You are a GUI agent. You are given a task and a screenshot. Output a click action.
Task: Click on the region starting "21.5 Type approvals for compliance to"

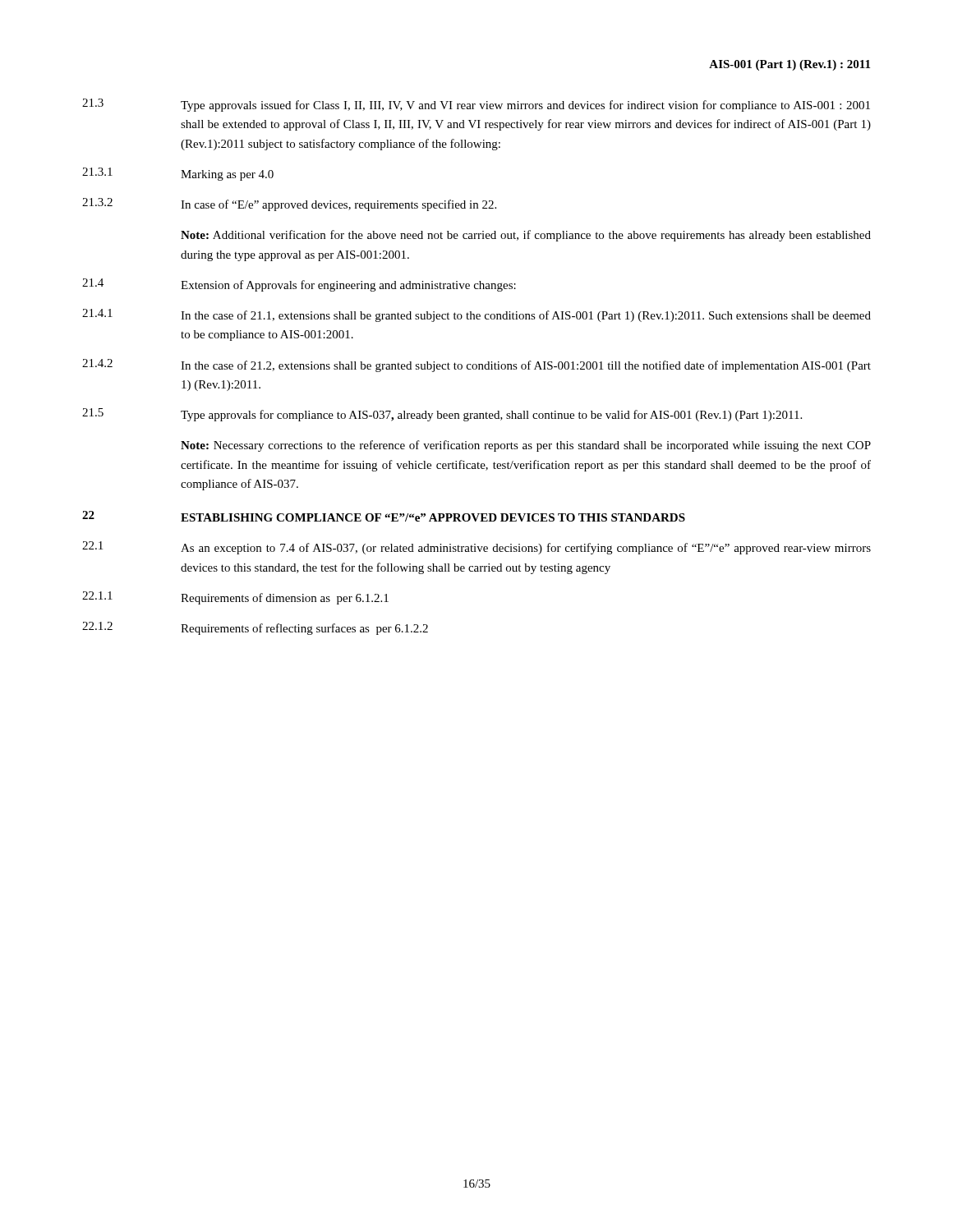[476, 415]
